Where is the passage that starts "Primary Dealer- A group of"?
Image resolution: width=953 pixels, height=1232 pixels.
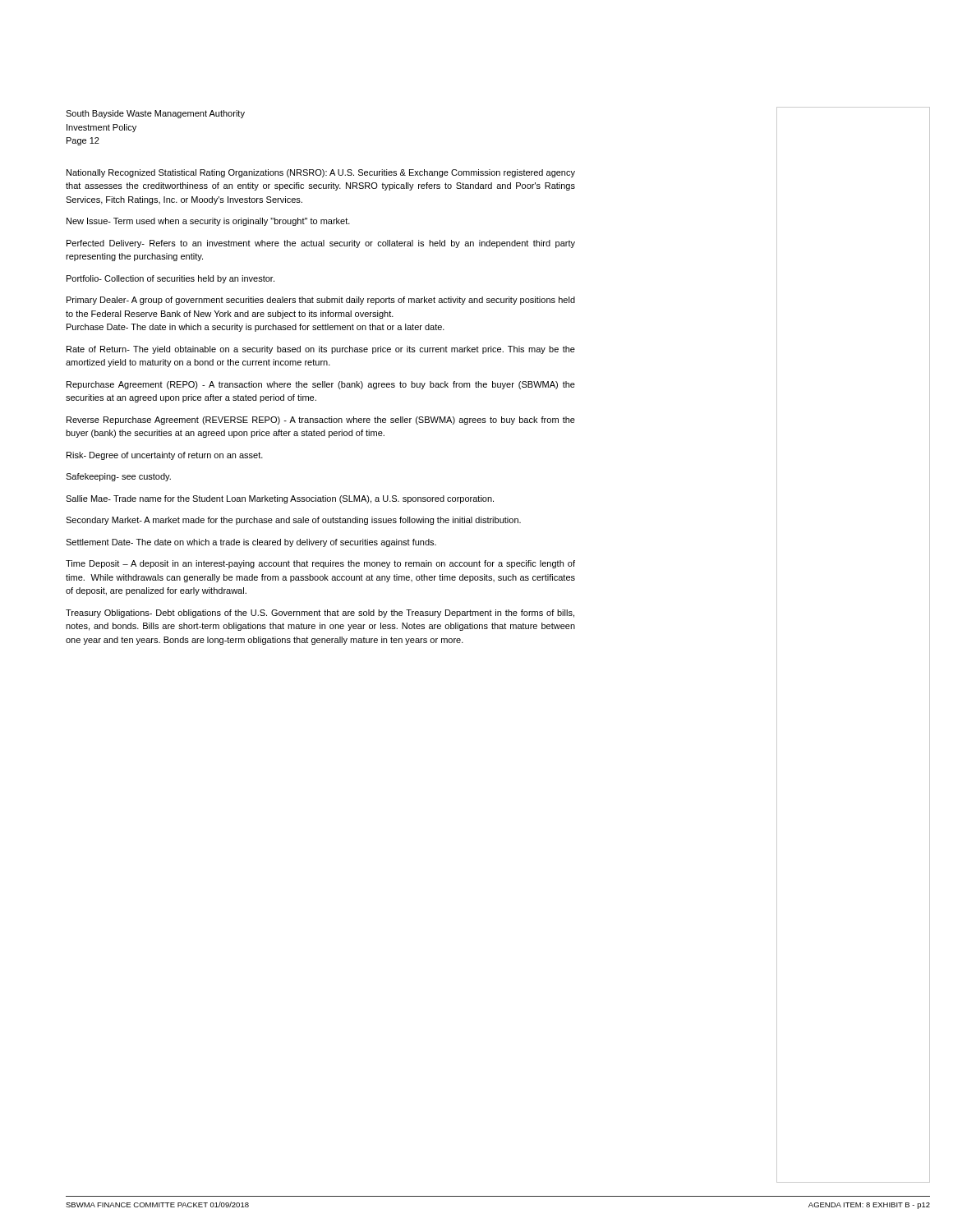coord(320,313)
